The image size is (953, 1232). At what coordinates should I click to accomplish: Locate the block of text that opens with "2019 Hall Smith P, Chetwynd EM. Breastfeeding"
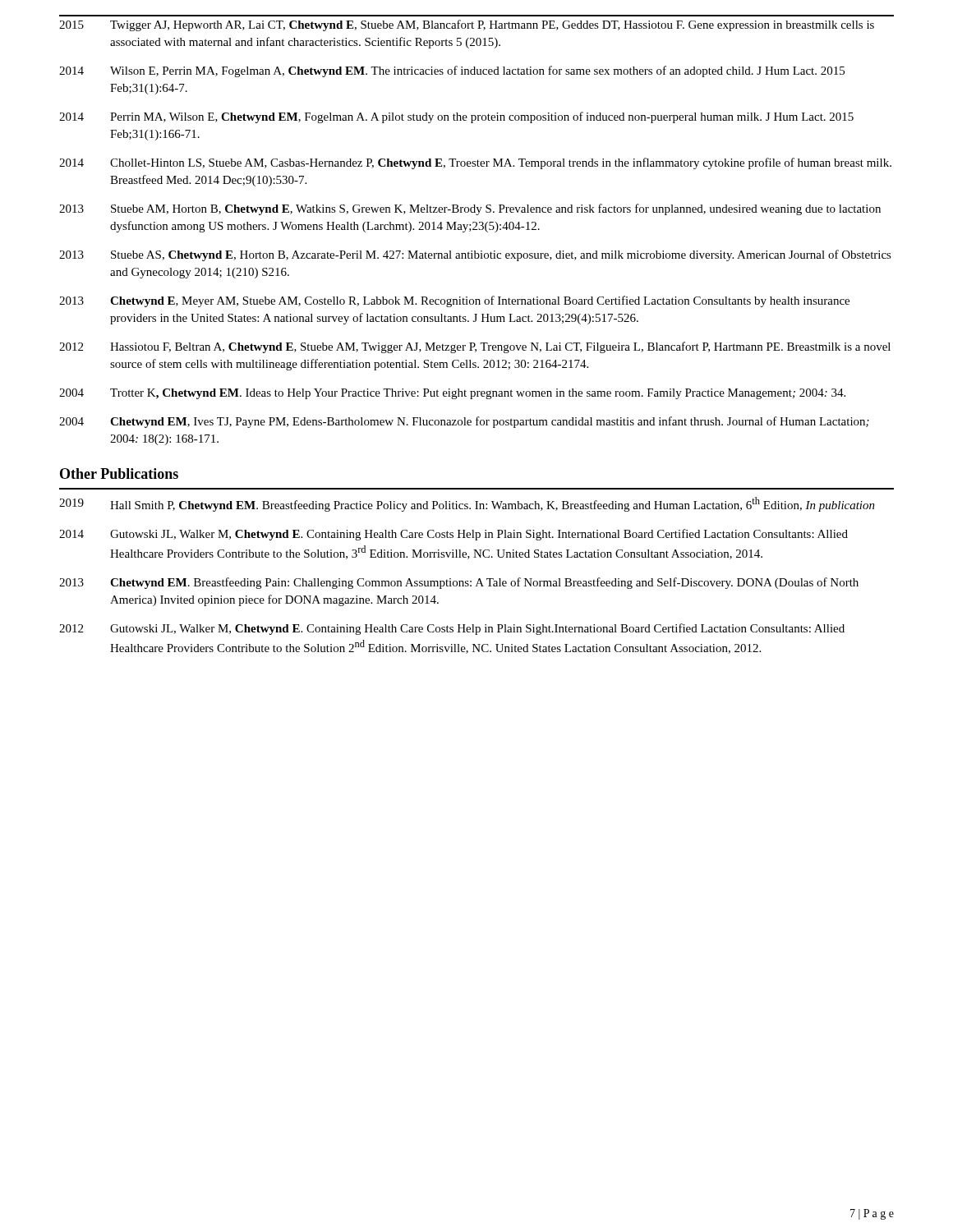coord(476,504)
